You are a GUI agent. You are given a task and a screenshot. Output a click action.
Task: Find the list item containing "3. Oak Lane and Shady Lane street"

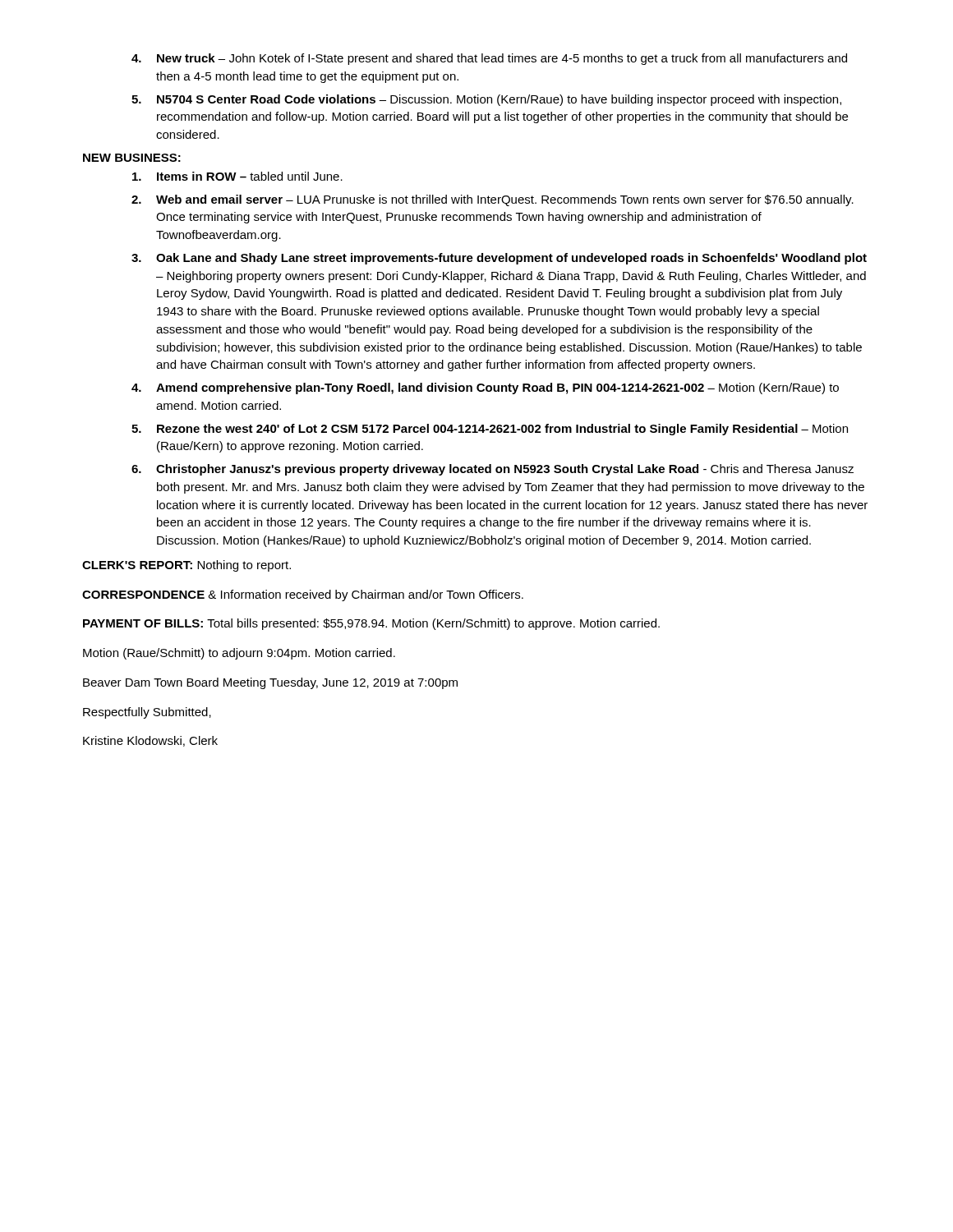pos(501,311)
